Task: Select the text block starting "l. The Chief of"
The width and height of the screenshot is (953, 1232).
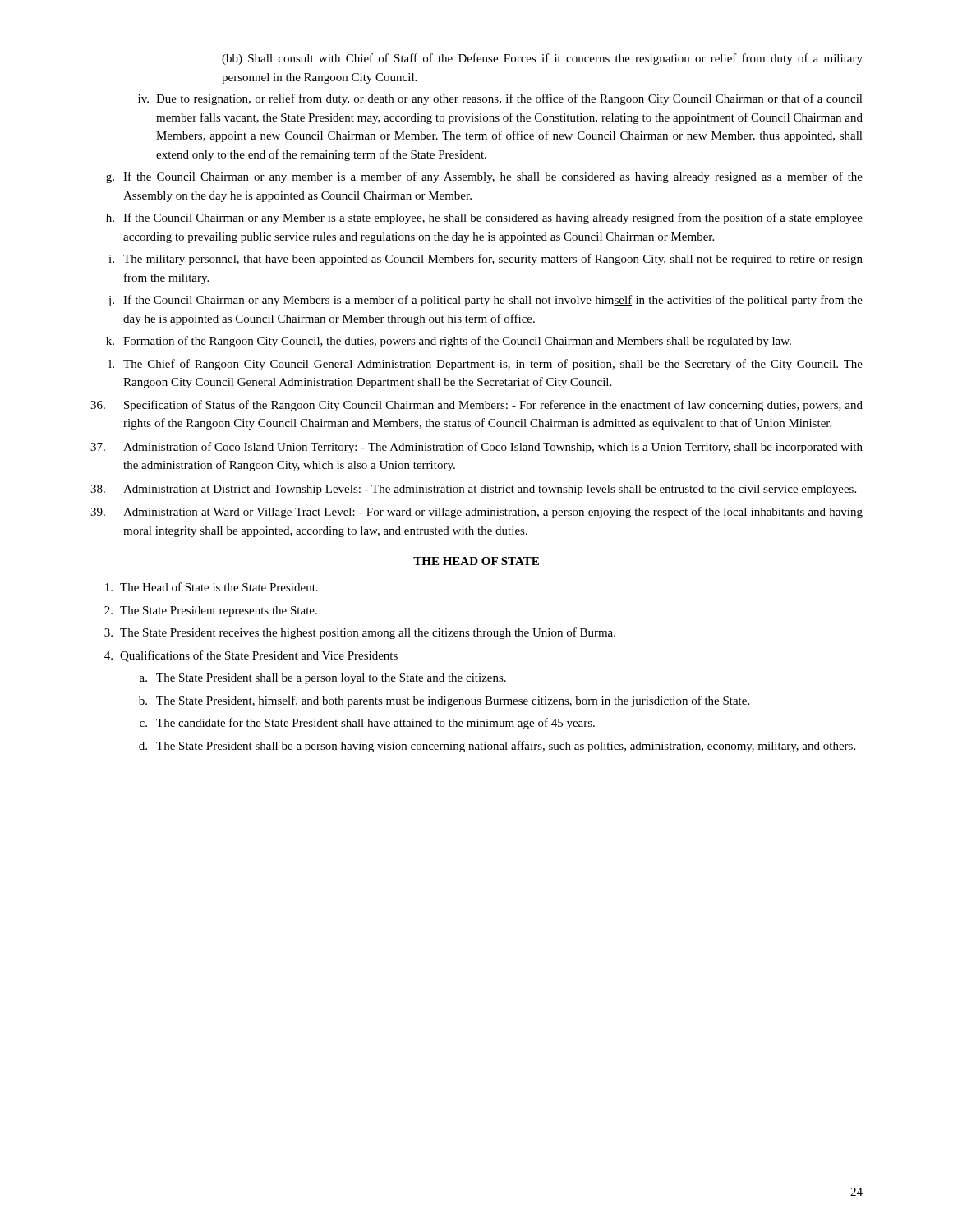Action: (476, 373)
